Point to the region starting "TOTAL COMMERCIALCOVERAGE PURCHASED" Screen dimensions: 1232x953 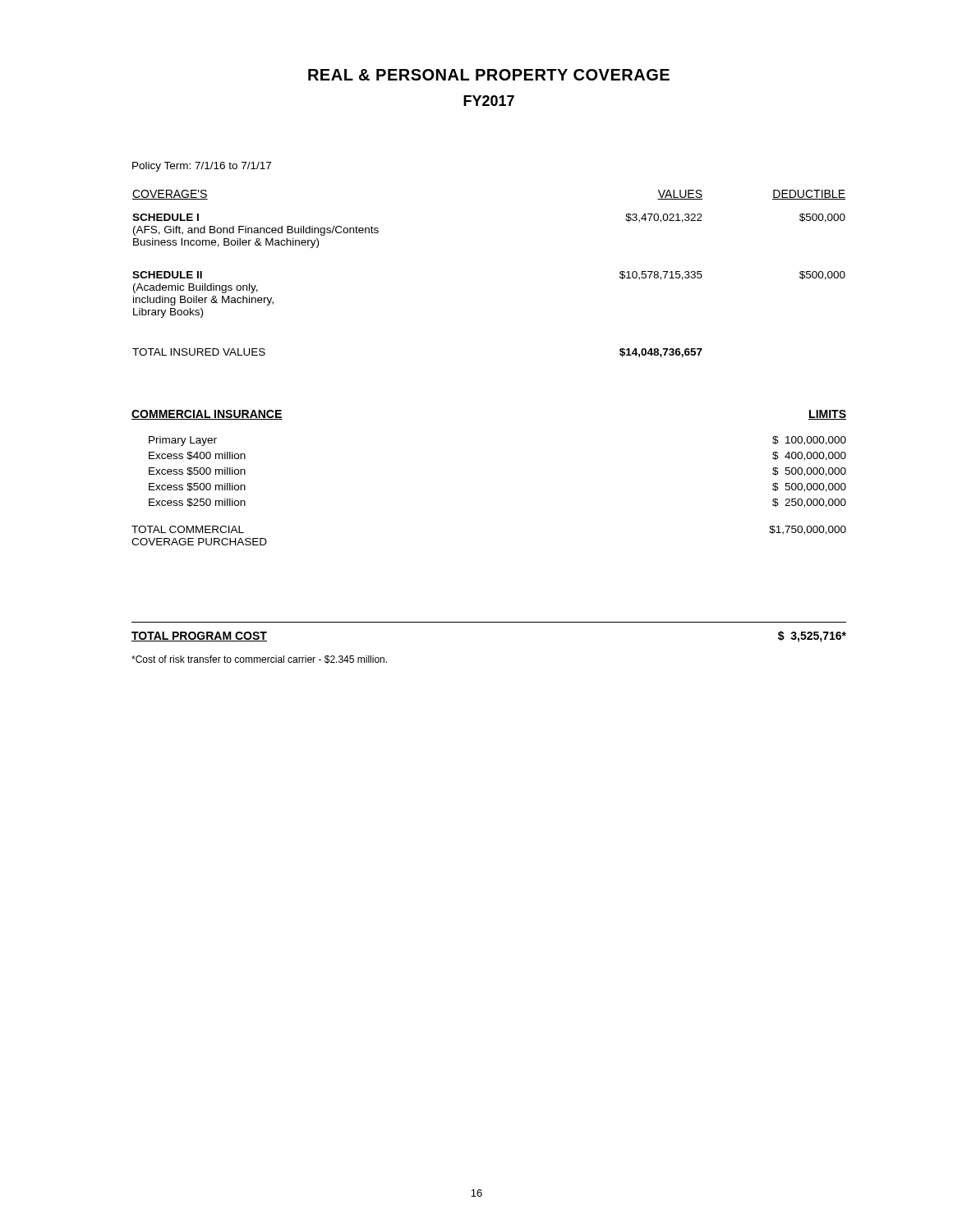tap(189, 530)
